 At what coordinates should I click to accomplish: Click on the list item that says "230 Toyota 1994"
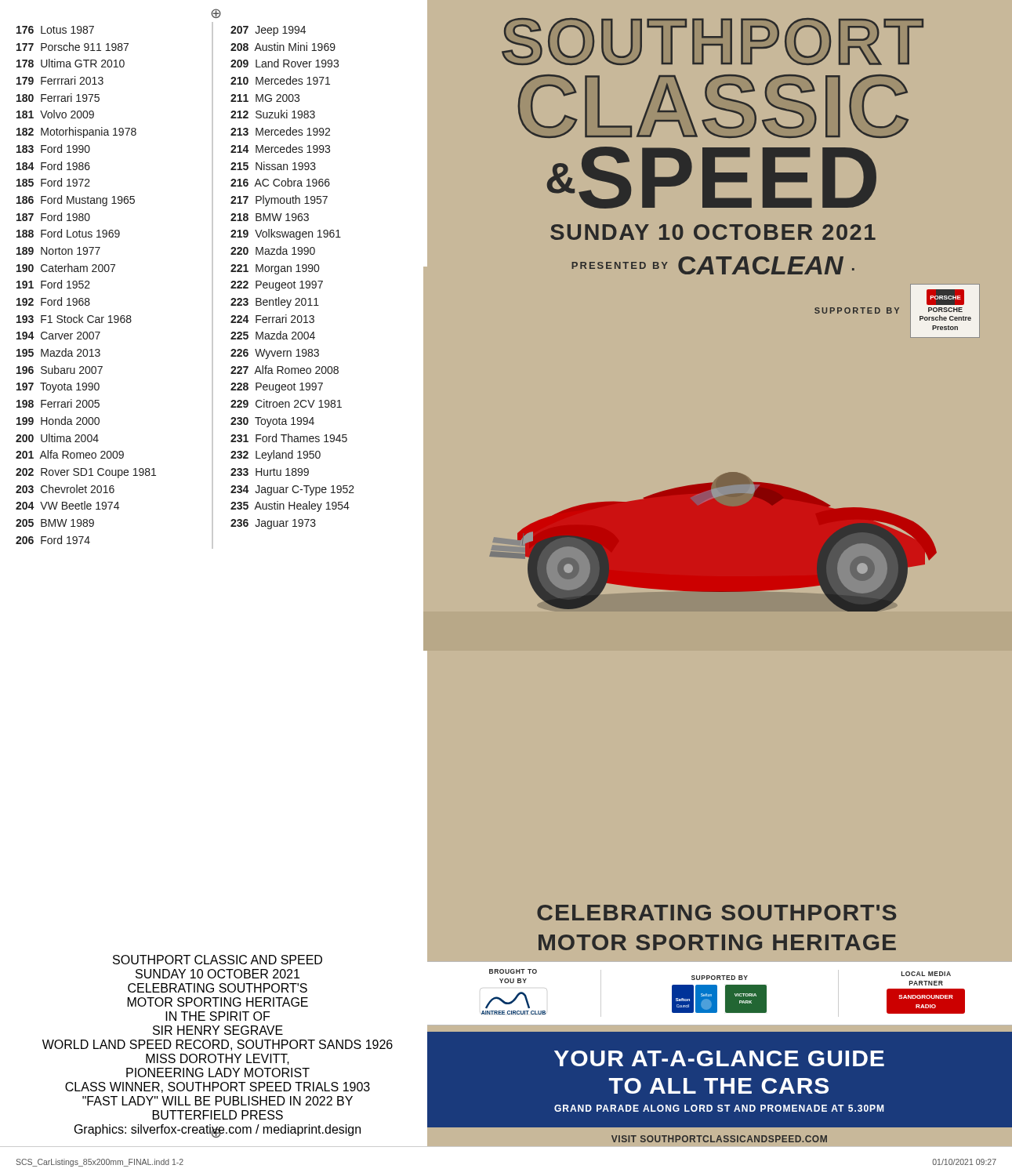click(x=272, y=421)
